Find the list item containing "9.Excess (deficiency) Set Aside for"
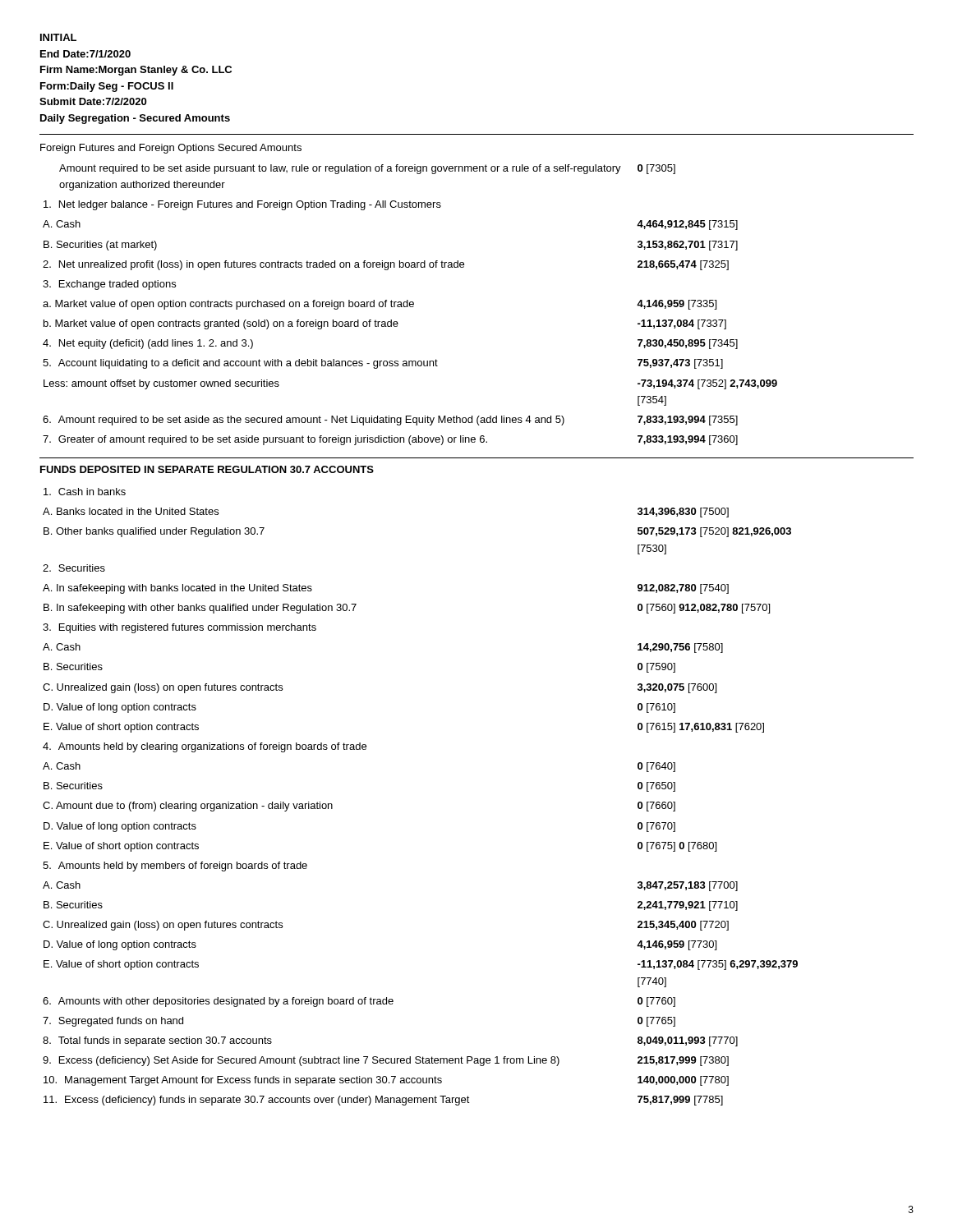 click(x=301, y=1061)
